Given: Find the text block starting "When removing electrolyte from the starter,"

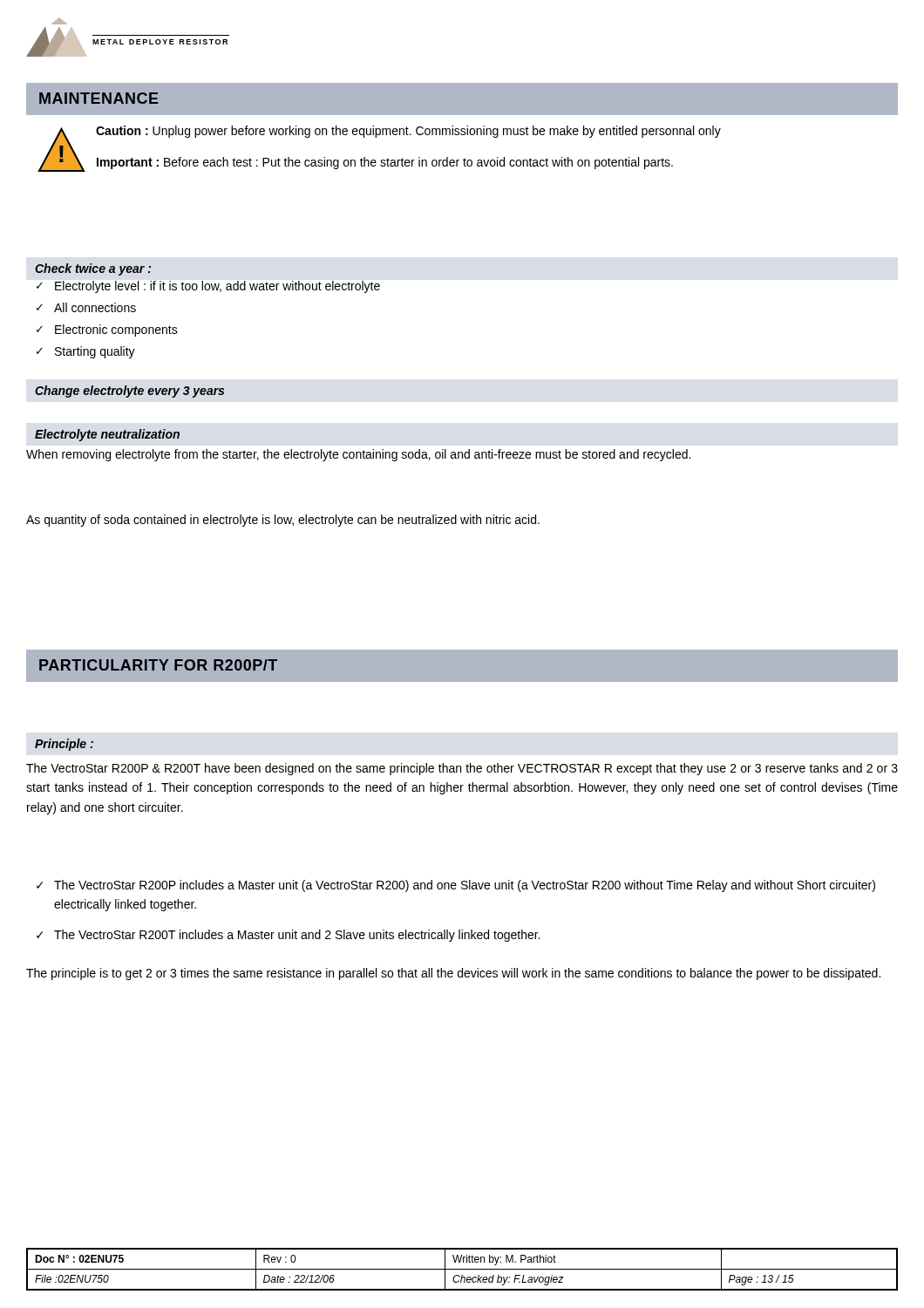Looking at the screenshot, I should click(359, 454).
